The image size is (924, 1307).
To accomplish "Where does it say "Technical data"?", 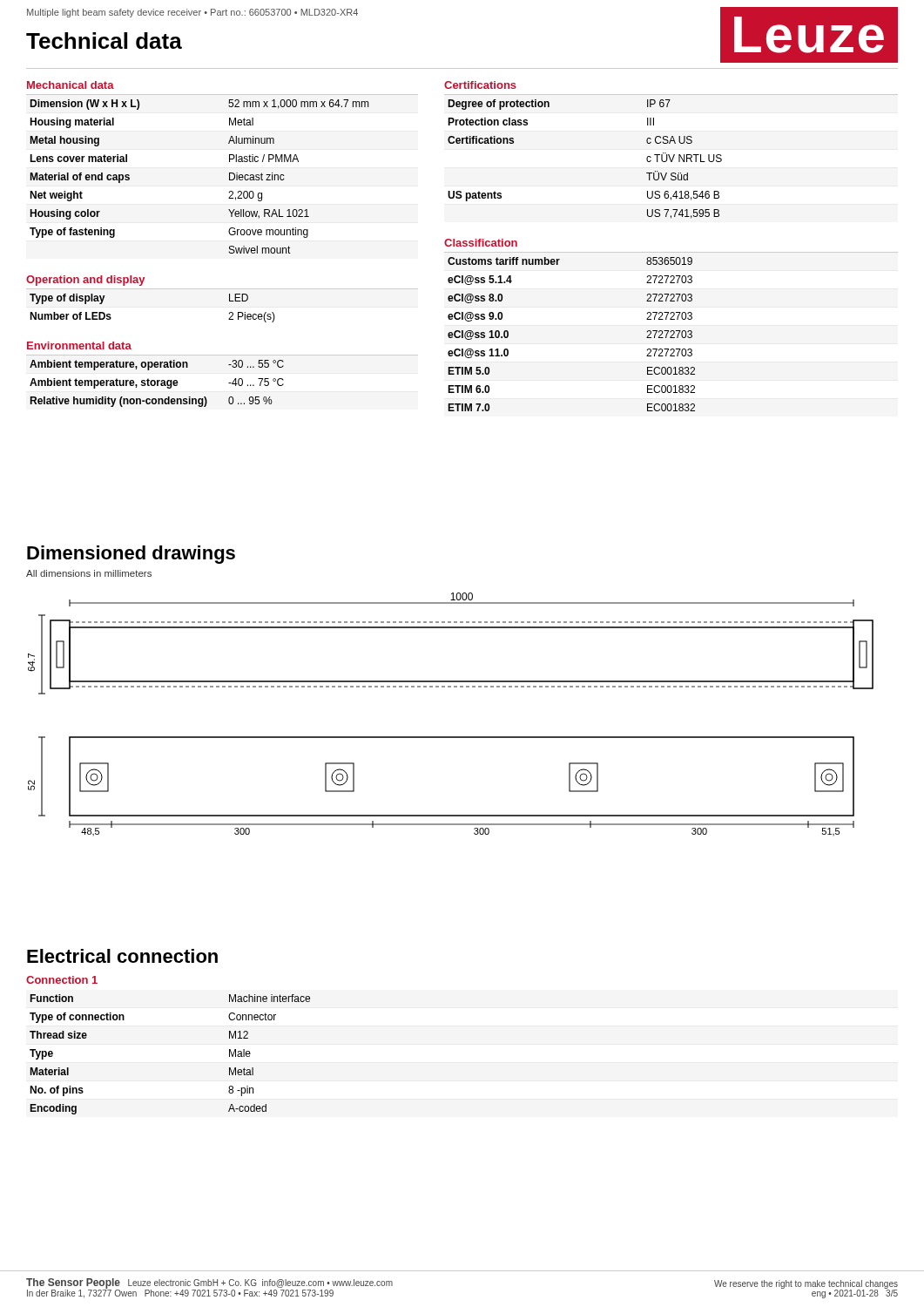I will click(x=104, y=41).
